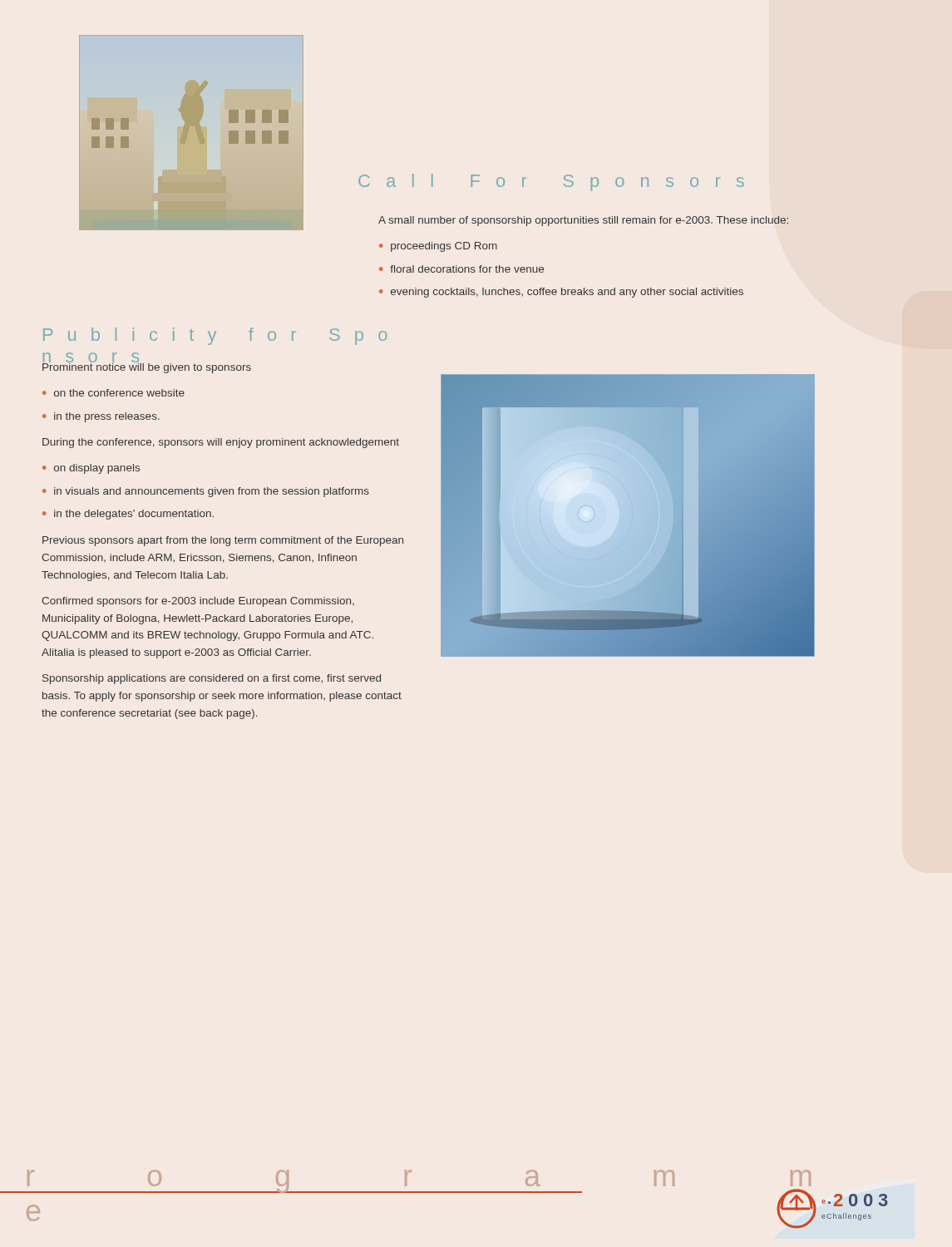Viewport: 952px width, 1247px height.
Task: Click on the list item containing "•floral decorations for the venue"
Action: [x=461, y=270]
